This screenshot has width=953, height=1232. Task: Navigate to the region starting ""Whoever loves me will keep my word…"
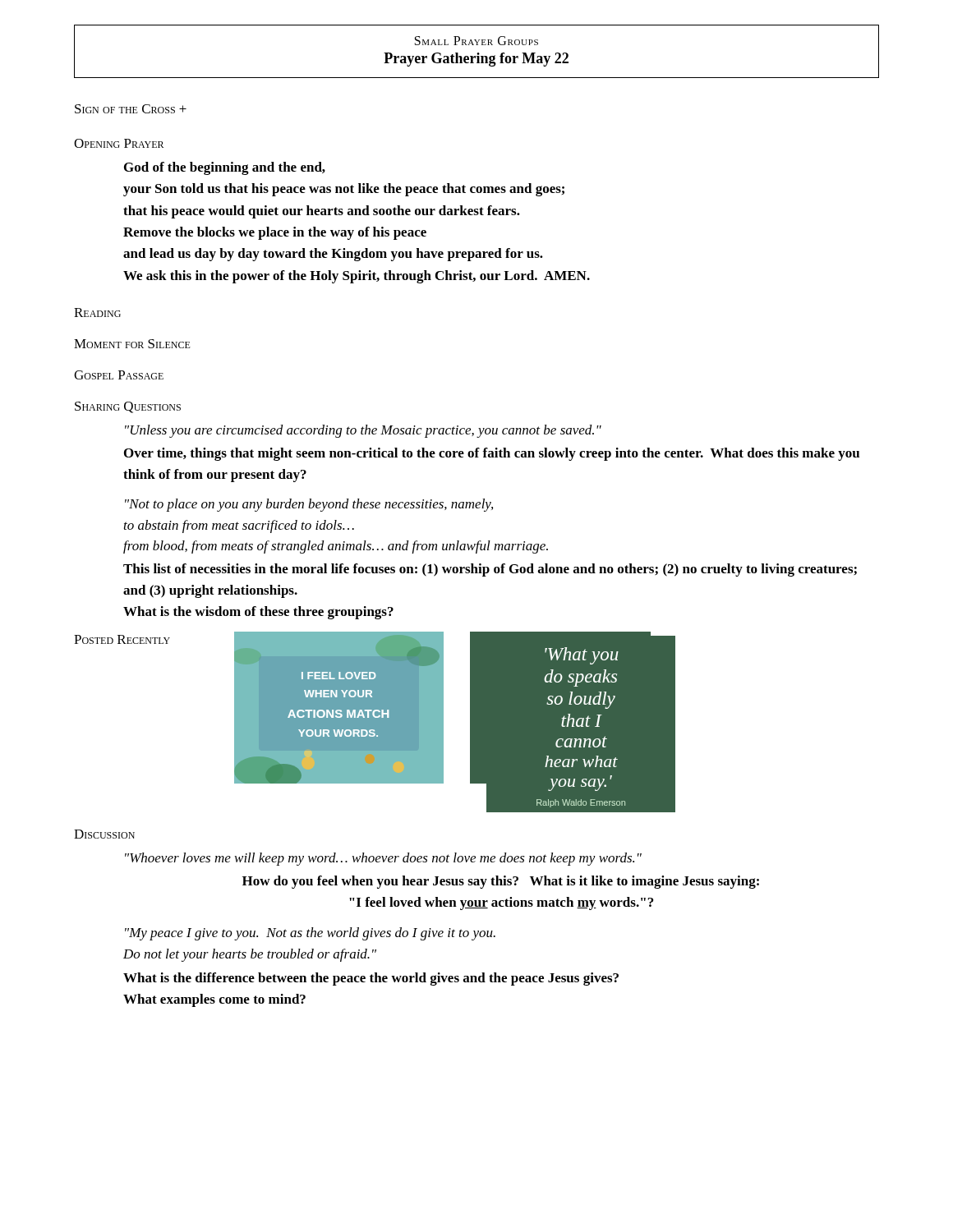click(x=501, y=881)
